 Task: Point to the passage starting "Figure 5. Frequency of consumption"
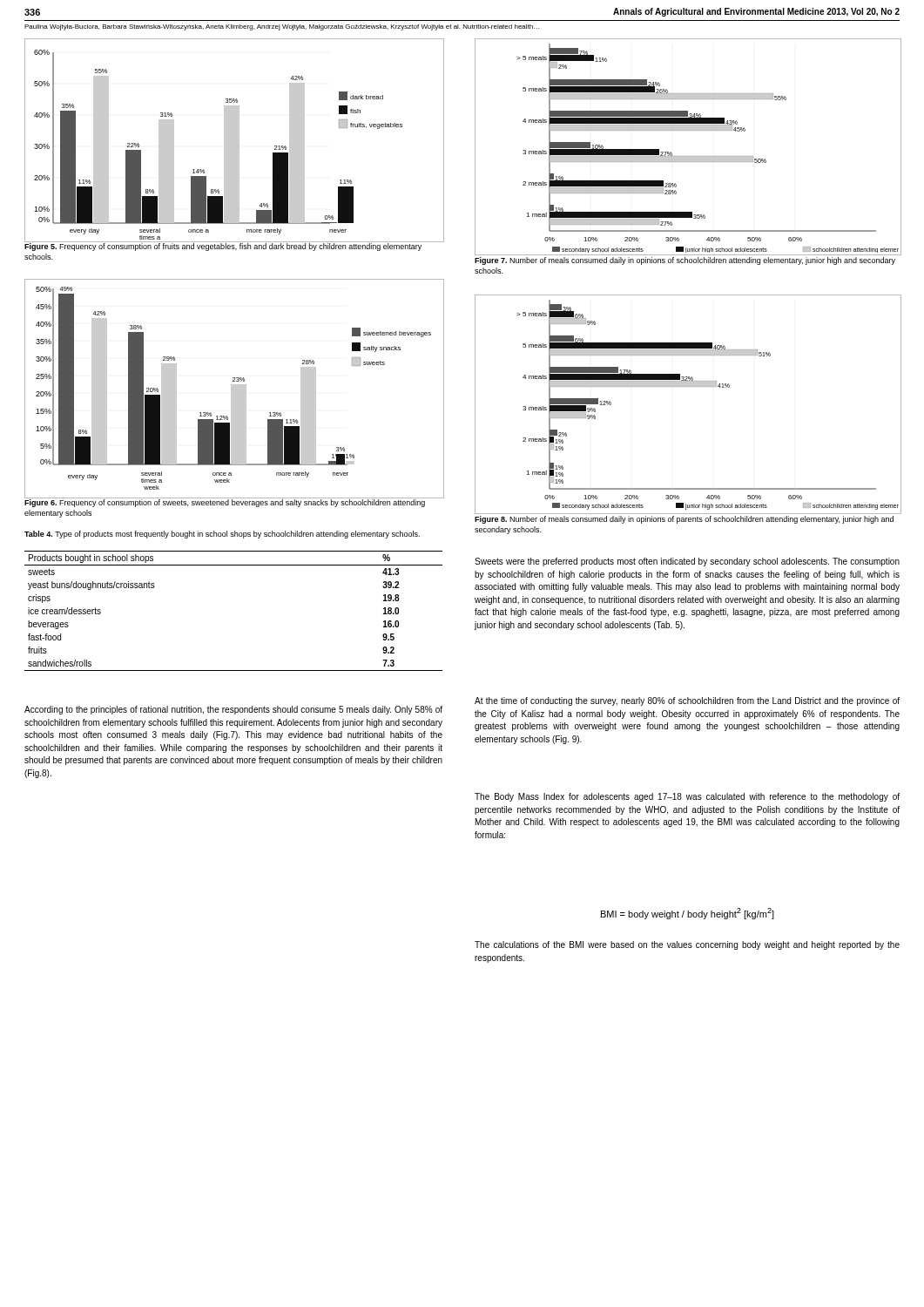click(x=223, y=252)
